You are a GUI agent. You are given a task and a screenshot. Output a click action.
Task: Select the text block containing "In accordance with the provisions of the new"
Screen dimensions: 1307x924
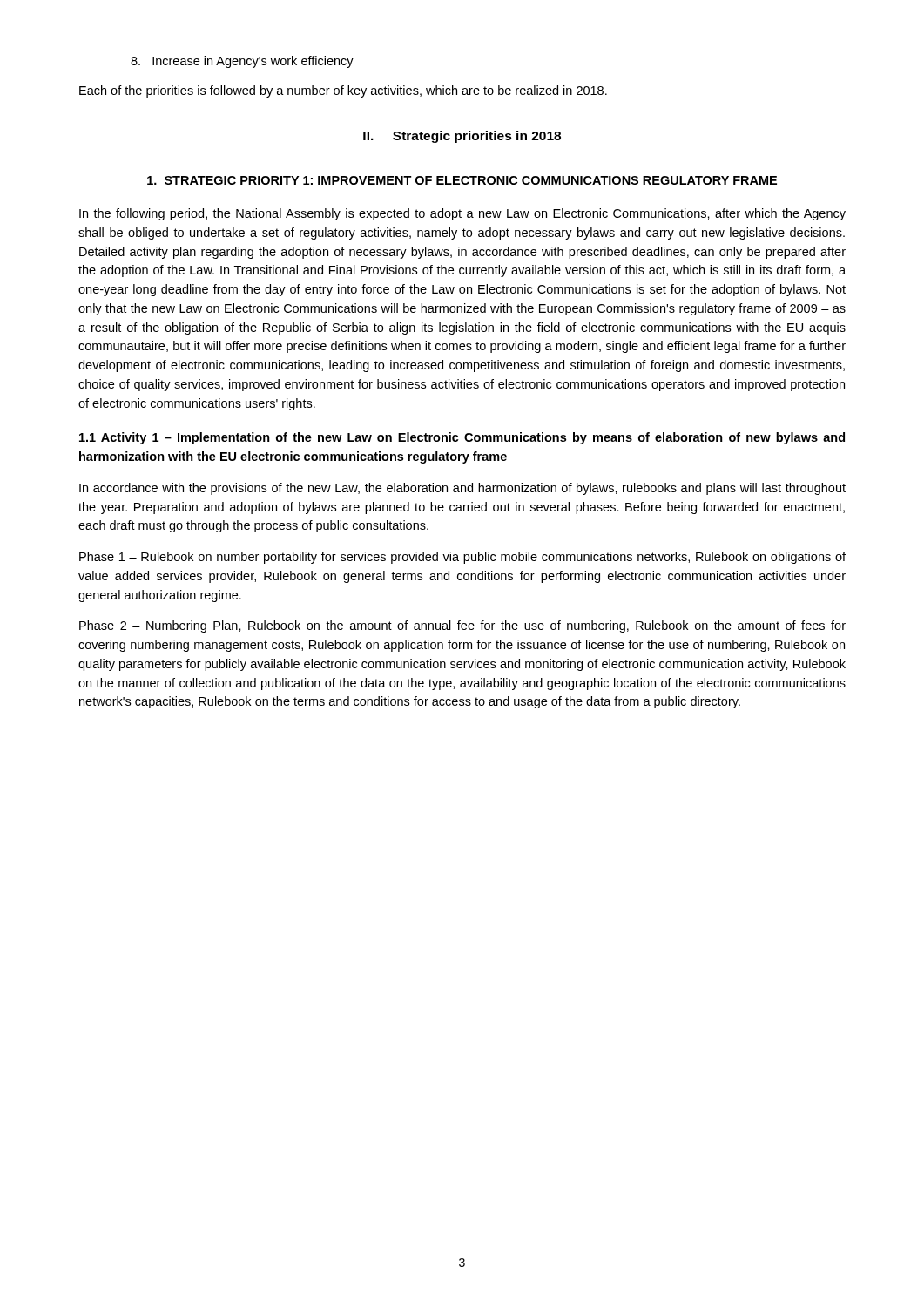click(462, 507)
